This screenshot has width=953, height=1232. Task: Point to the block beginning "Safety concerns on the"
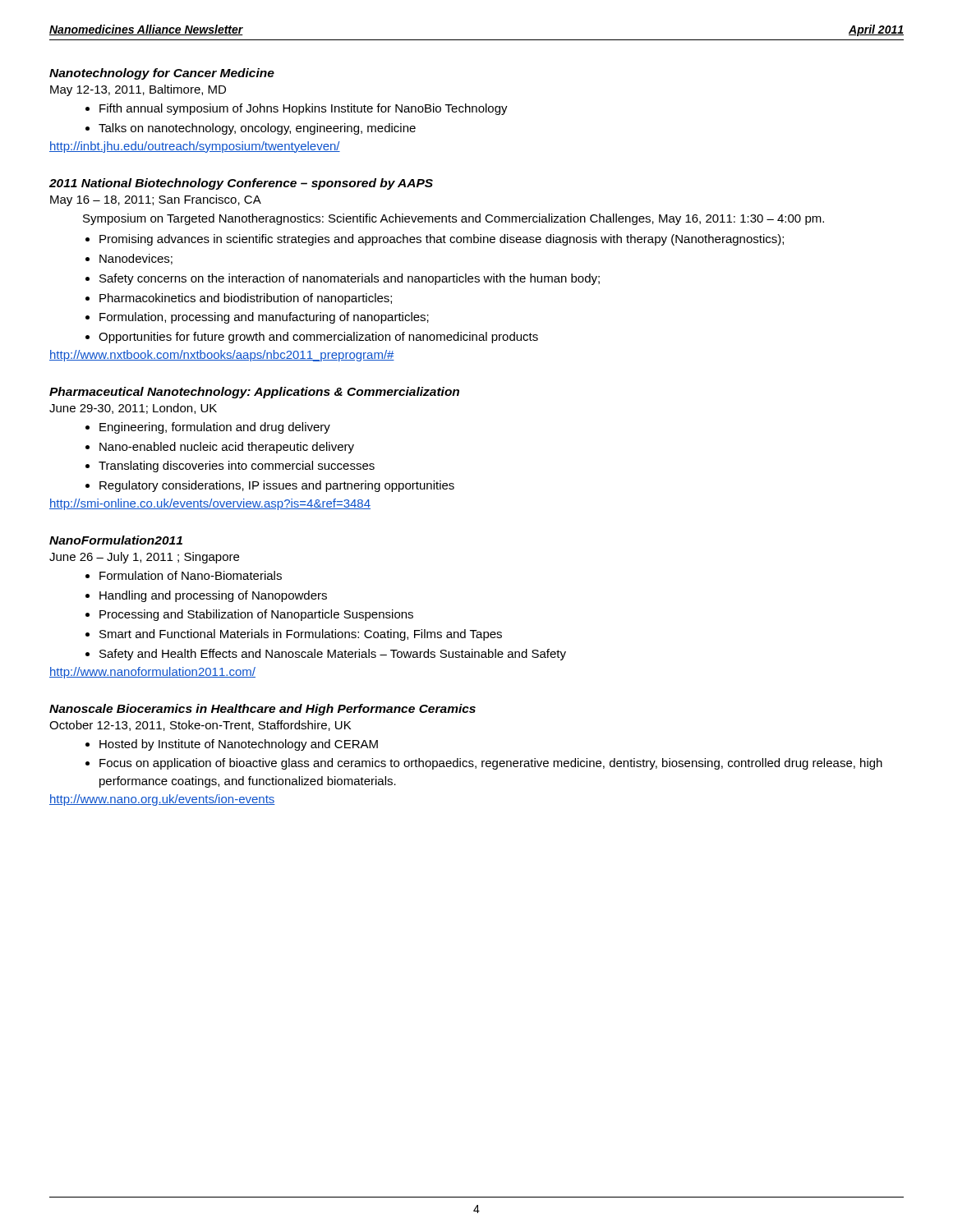tap(350, 278)
